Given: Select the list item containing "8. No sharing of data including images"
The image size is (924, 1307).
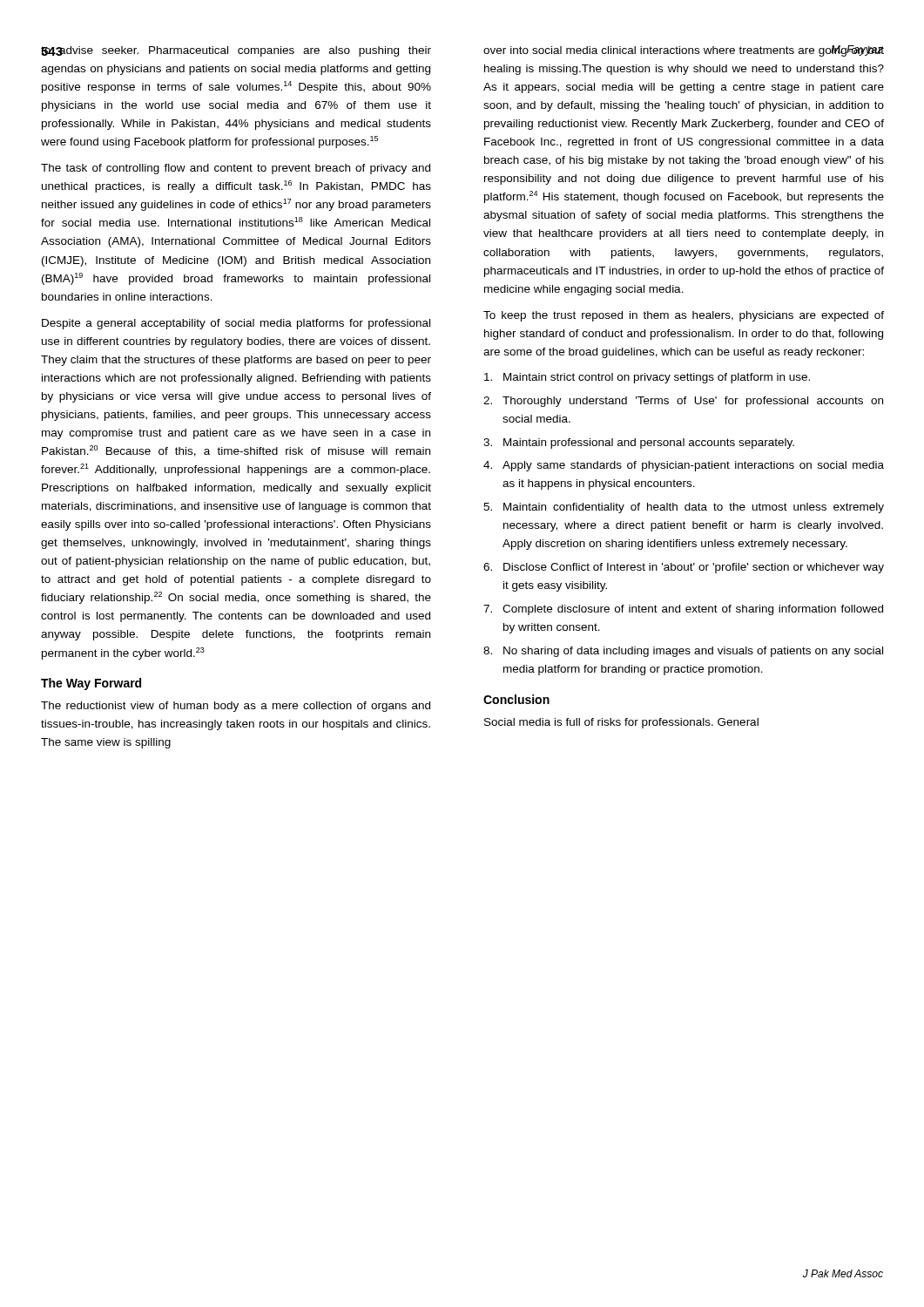Looking at the screenshot, I should point(684,660).
